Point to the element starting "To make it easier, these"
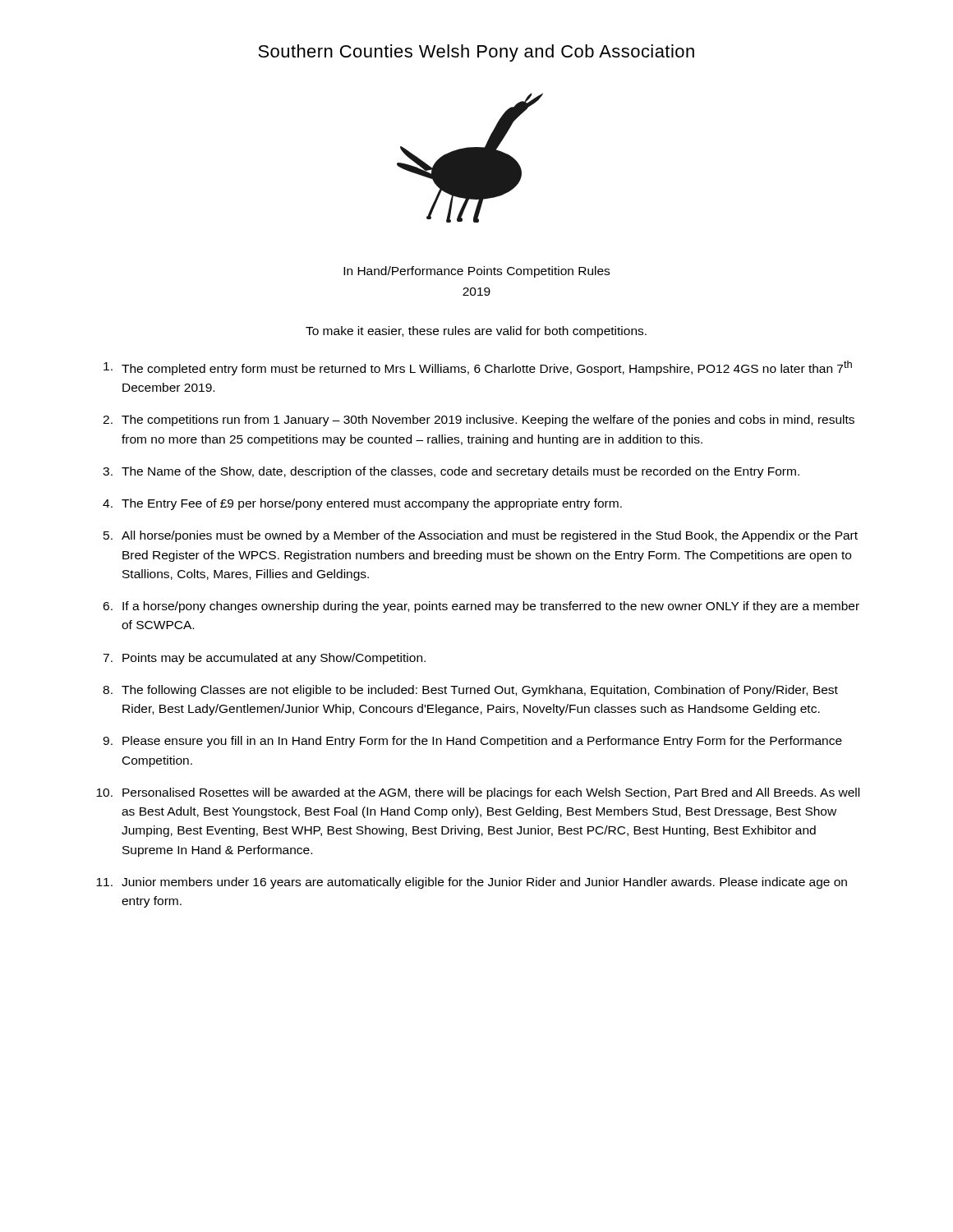953x1232 pixels. click(476, 330)
